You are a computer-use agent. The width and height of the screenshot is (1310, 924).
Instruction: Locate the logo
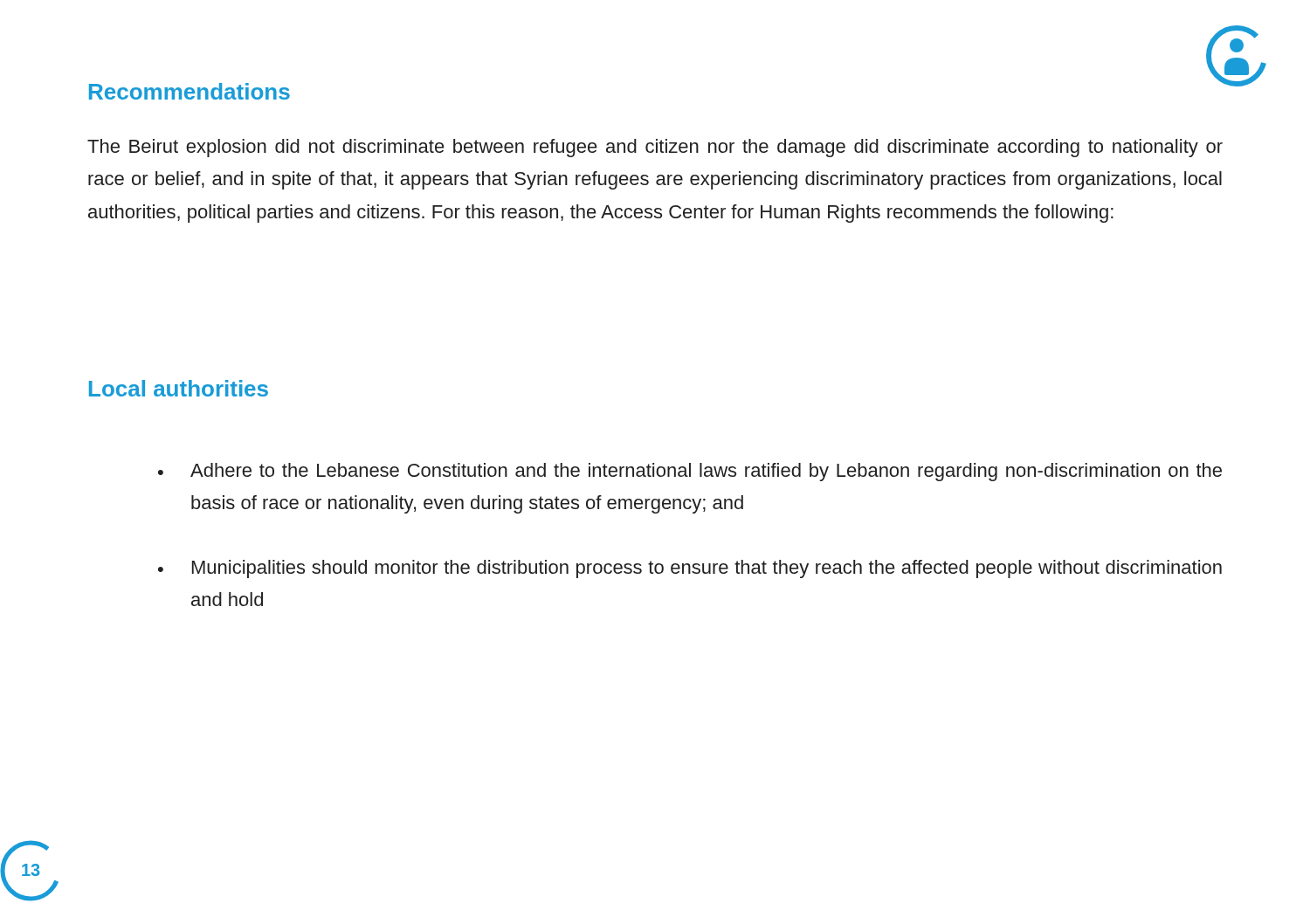[x=1237, y=58]
